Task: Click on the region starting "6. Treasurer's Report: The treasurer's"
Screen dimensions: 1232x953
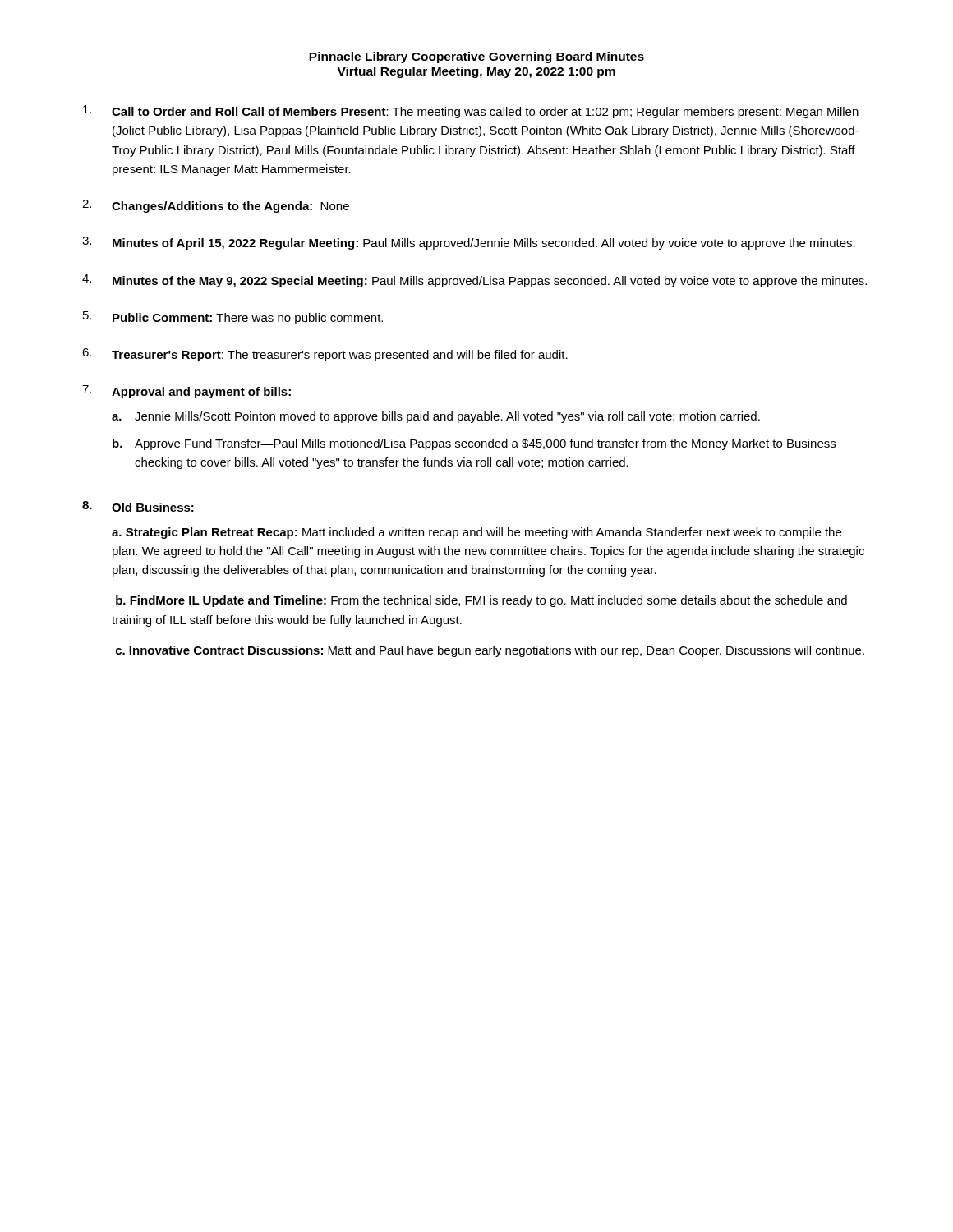Action: (x=476, y=355)
